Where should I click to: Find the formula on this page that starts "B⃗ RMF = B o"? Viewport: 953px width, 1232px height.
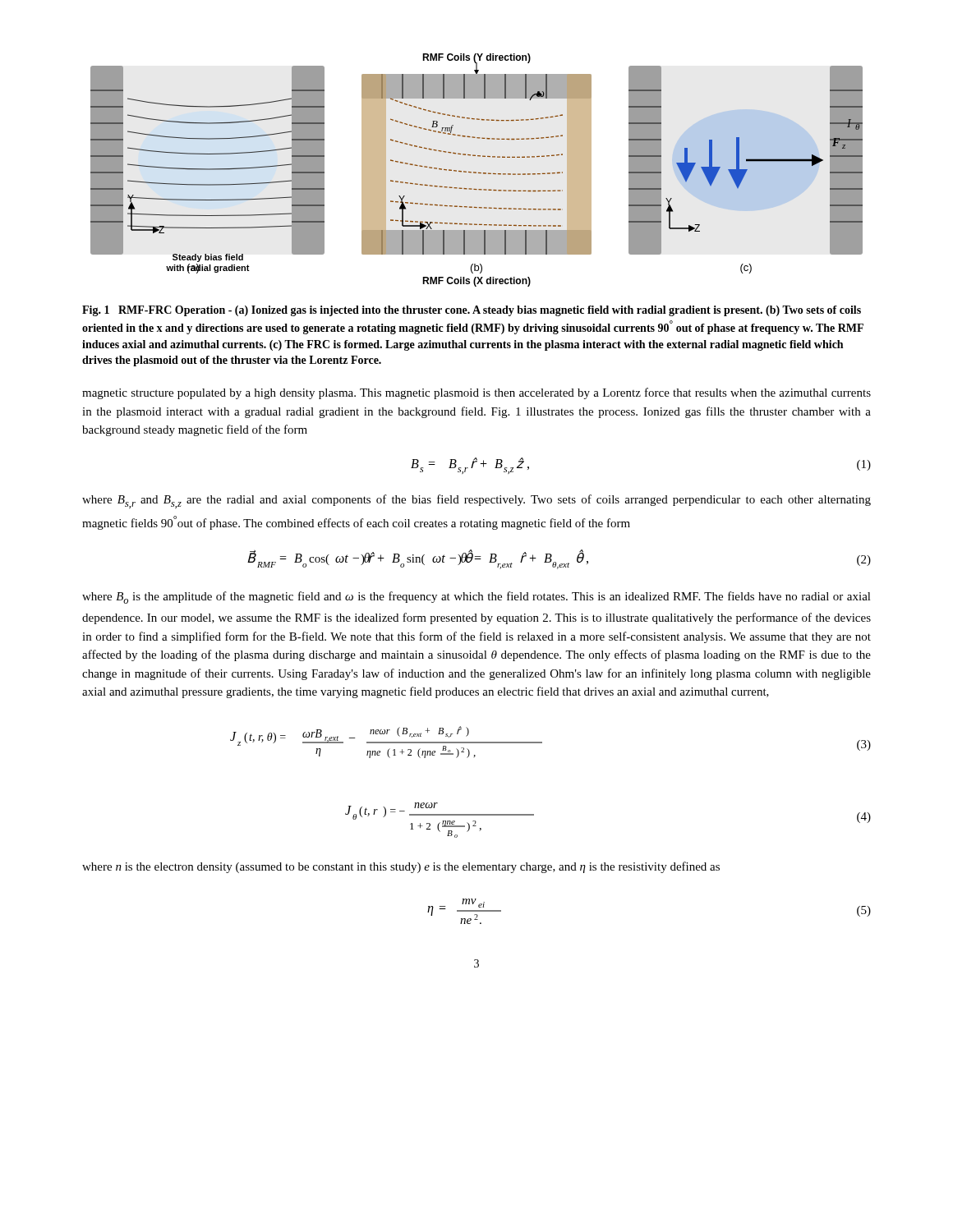(x=559, y=560)
